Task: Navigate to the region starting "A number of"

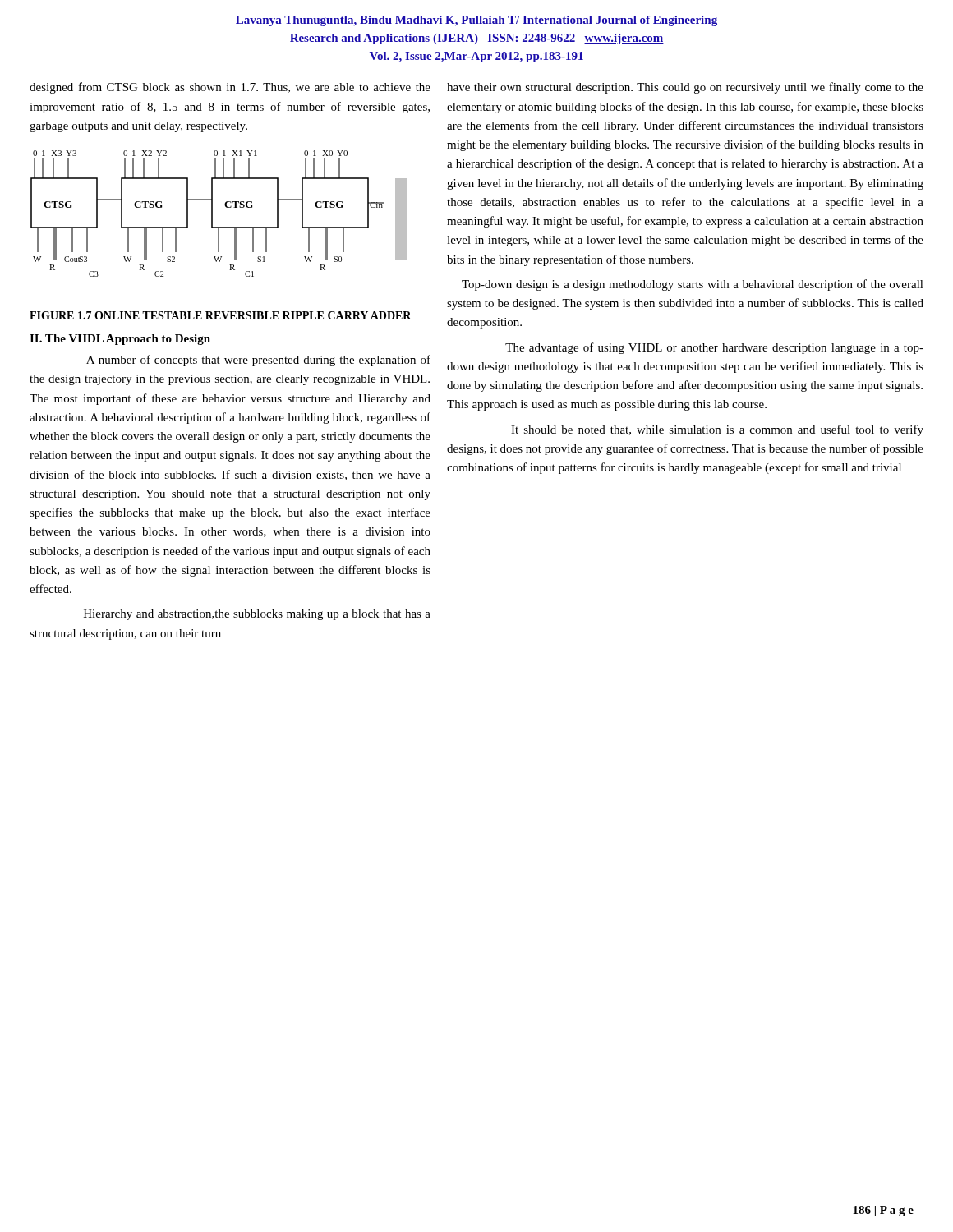Action: (x=230, y=497)
